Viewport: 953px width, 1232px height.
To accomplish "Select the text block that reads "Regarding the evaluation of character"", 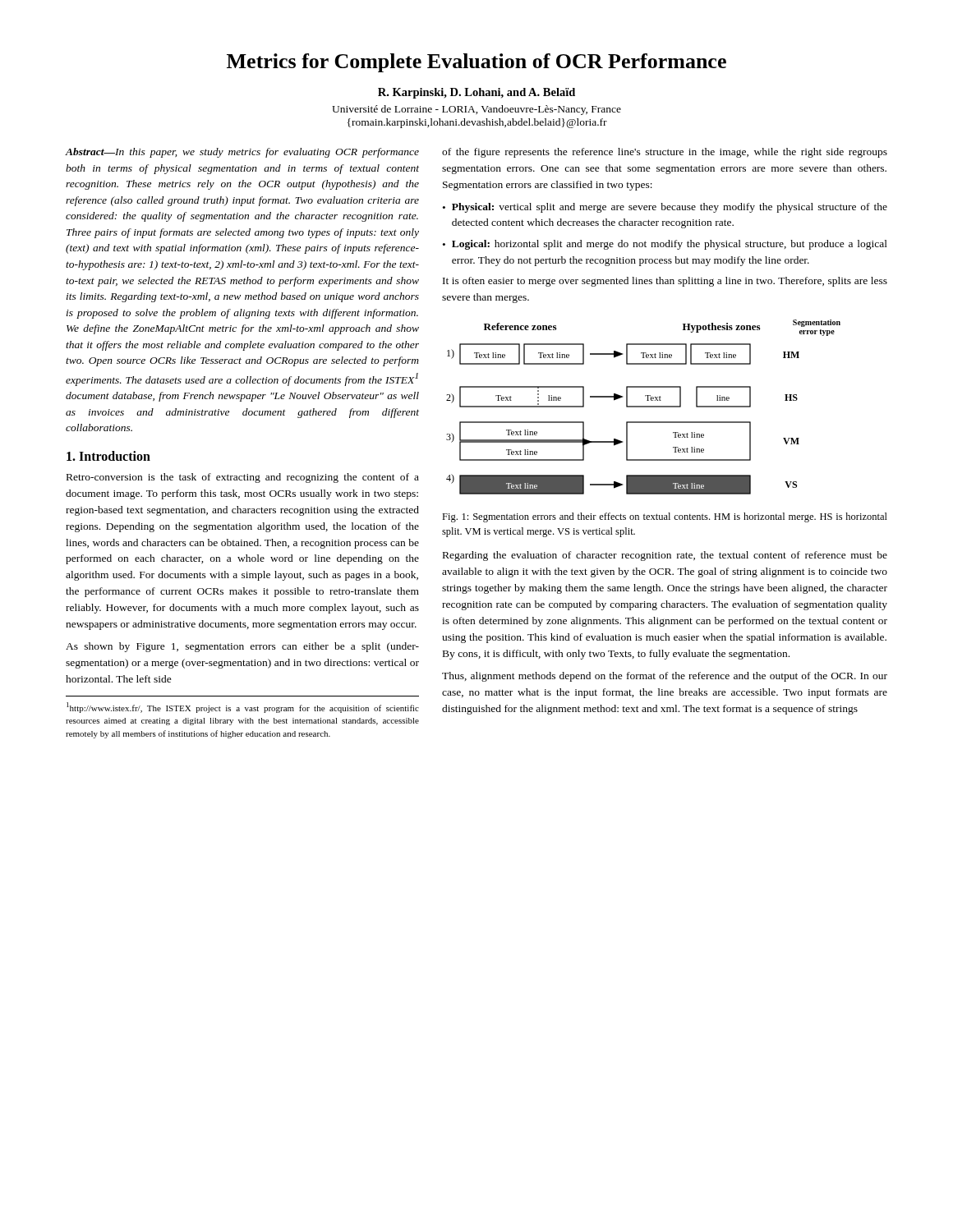I will click(x=665, y=604).
